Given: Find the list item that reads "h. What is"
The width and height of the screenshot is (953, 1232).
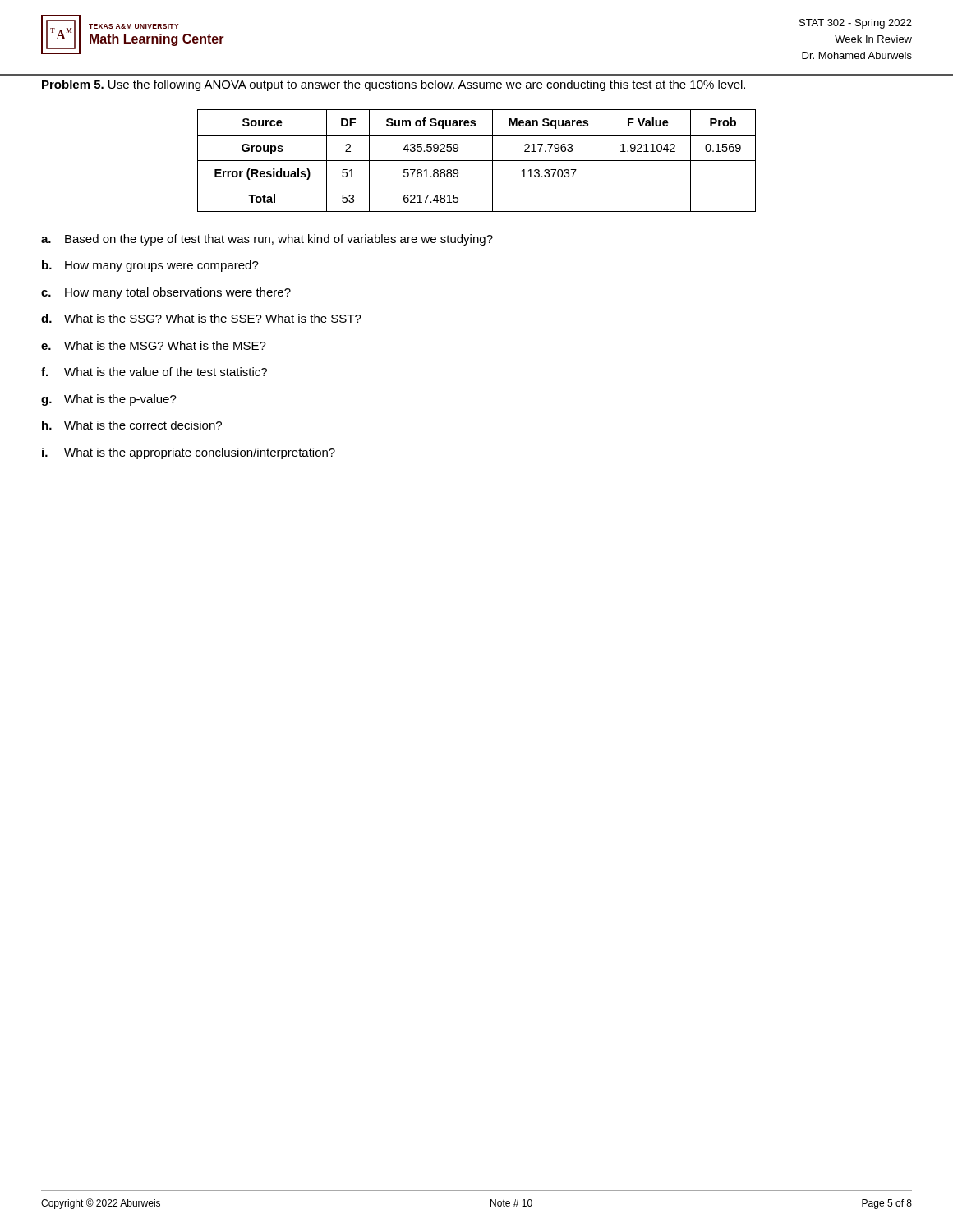Looking at the screenshot, I should click(x=132, y=425).
